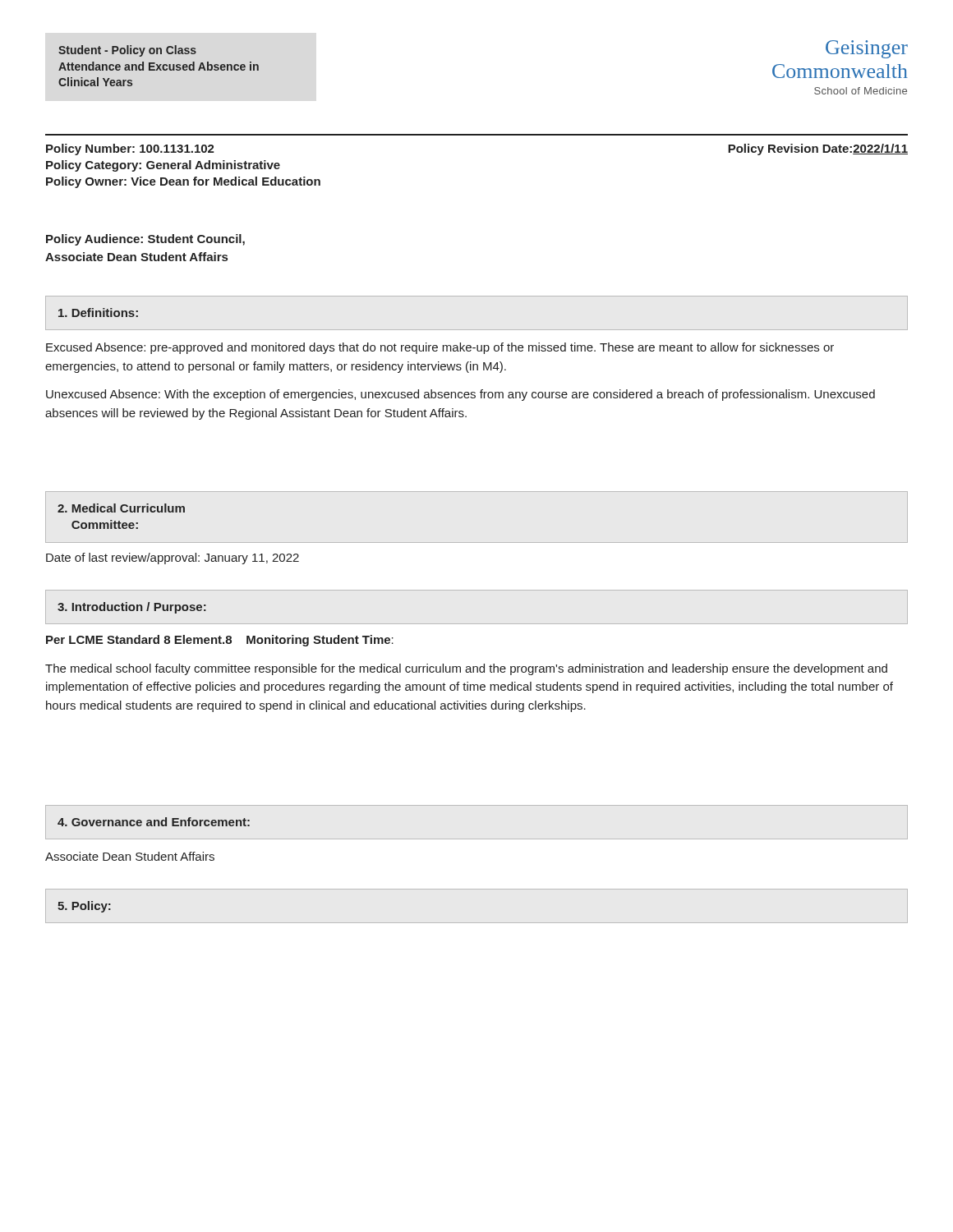Viewport: 953px width, 1232px height.
Task: Navigate to the region starting "Per LCME Standard 8 Element.8 Monitoring Student"
Action: tap(476, 673)
